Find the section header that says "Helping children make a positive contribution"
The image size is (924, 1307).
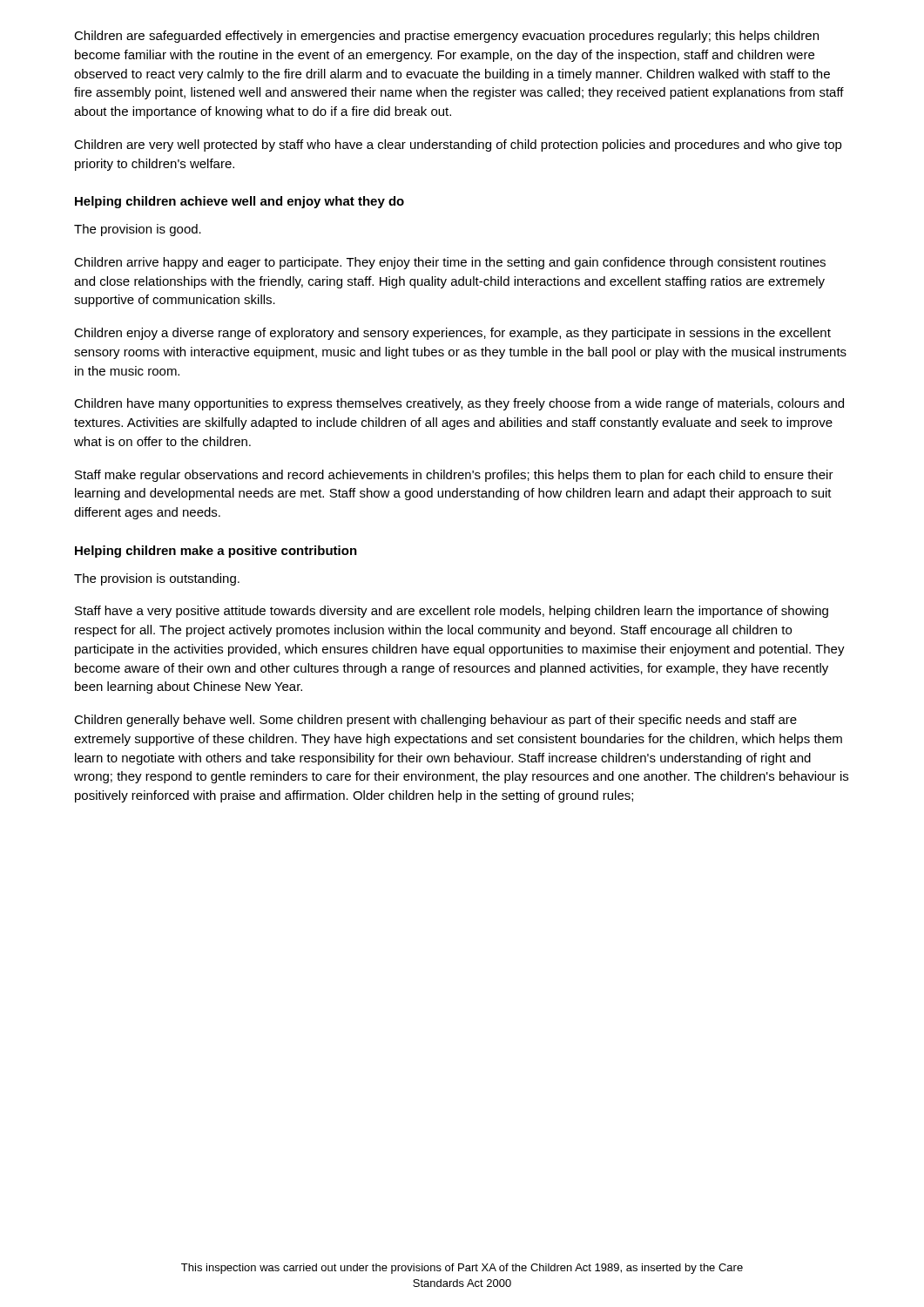pyautogui.click(x=216, y=550)
